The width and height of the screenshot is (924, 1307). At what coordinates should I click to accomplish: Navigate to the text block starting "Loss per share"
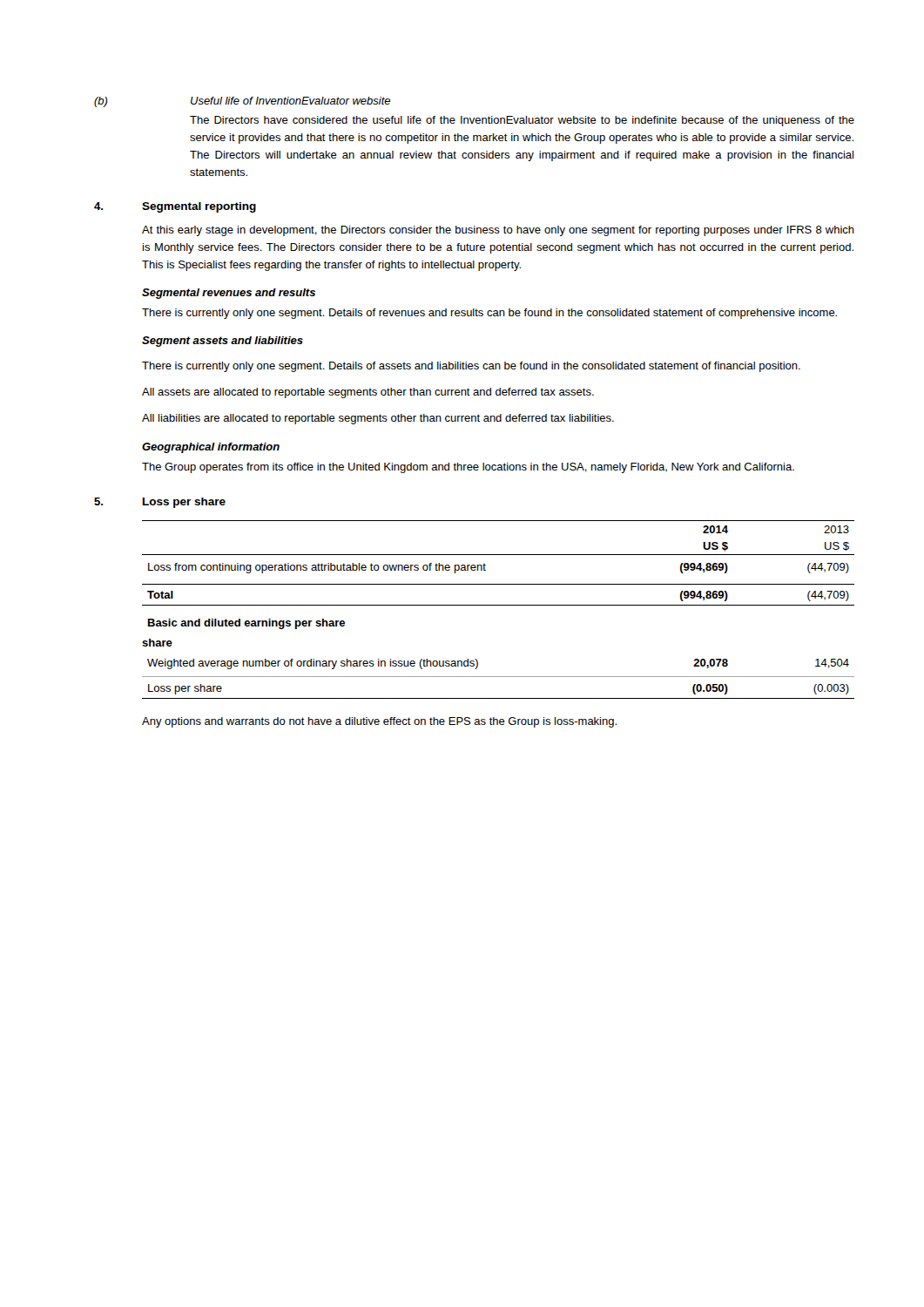pos(184,501)
